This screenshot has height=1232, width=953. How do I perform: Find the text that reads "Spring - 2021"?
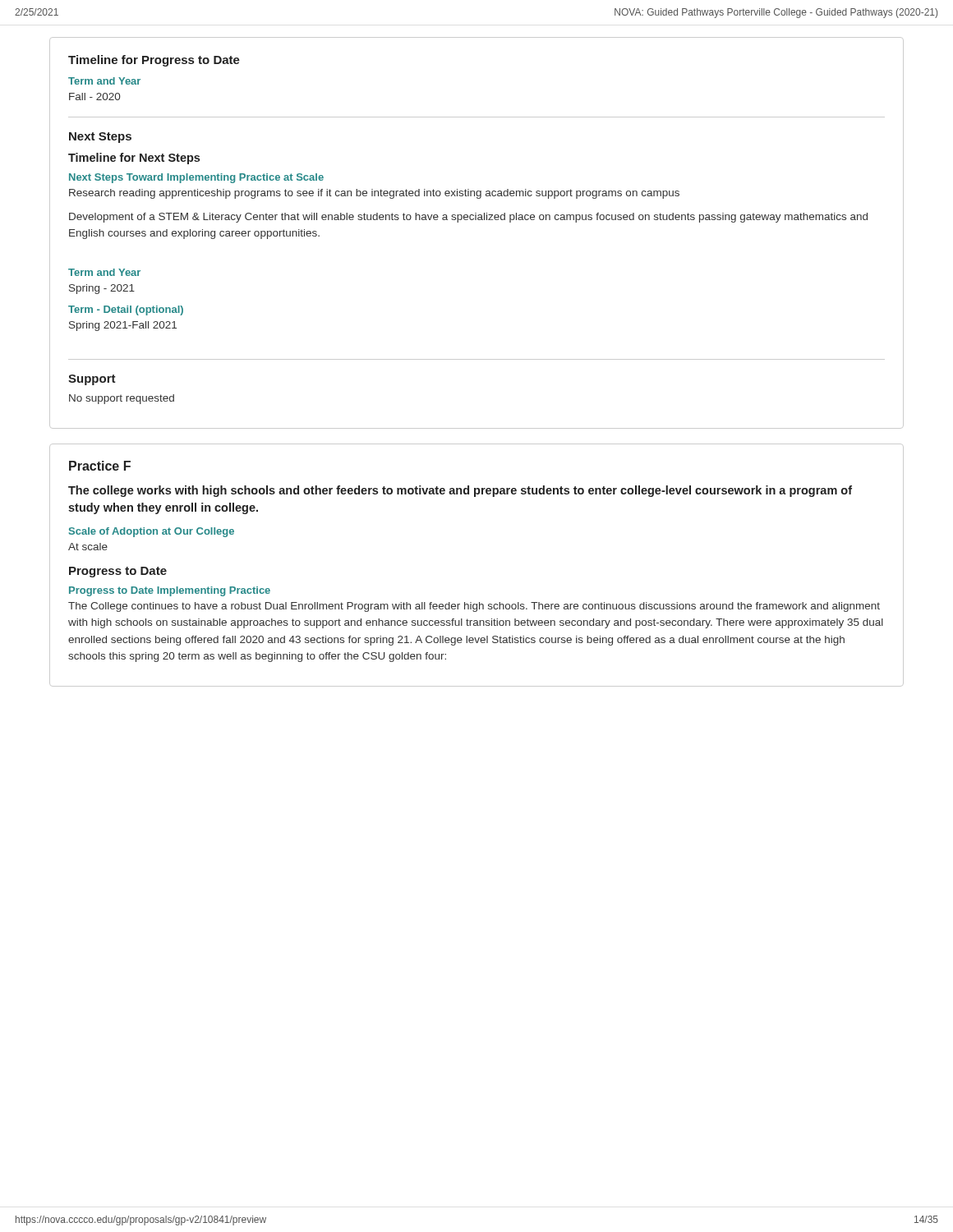[102, 289]
